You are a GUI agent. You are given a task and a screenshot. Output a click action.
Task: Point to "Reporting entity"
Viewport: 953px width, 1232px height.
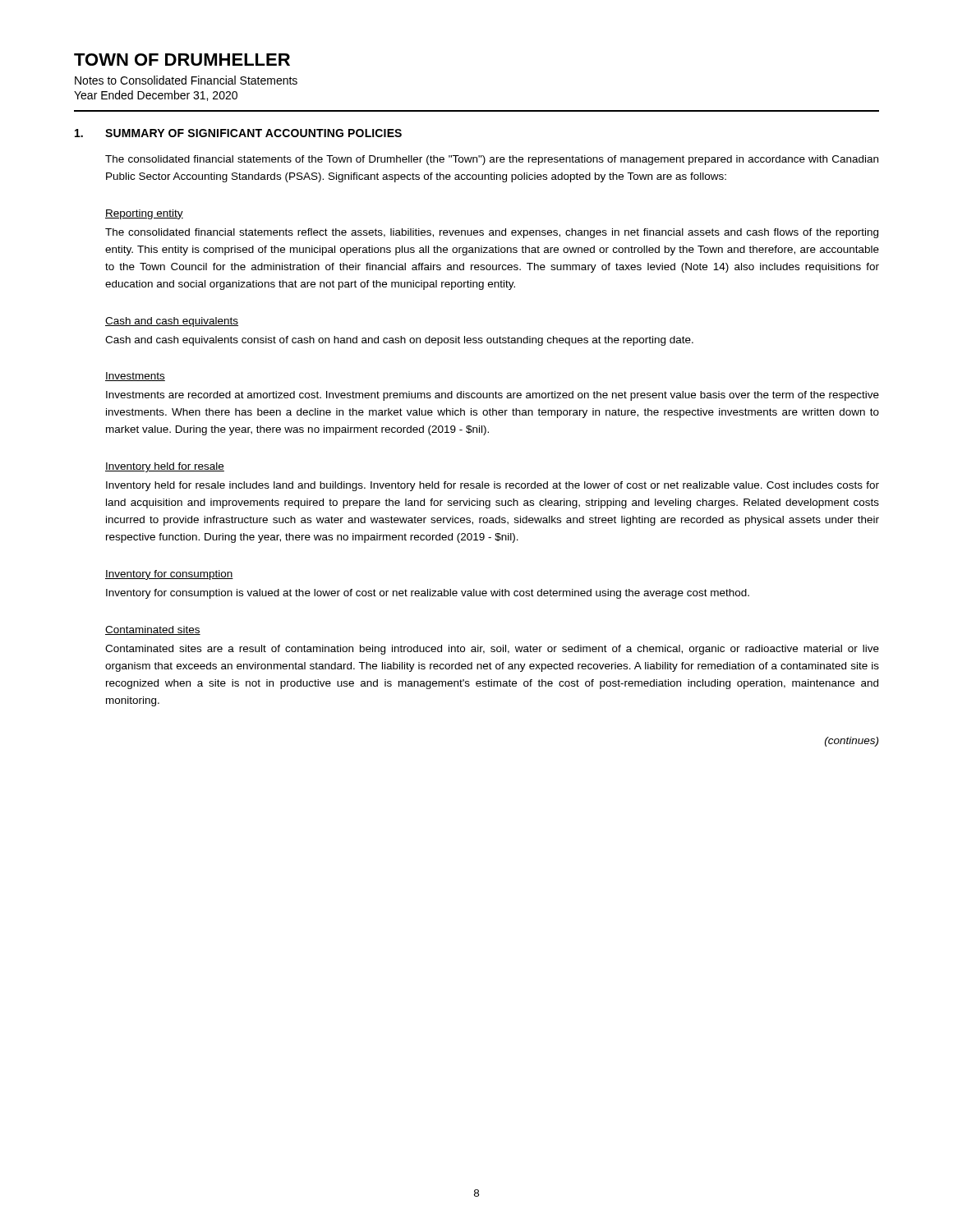[x=144, y=213]
